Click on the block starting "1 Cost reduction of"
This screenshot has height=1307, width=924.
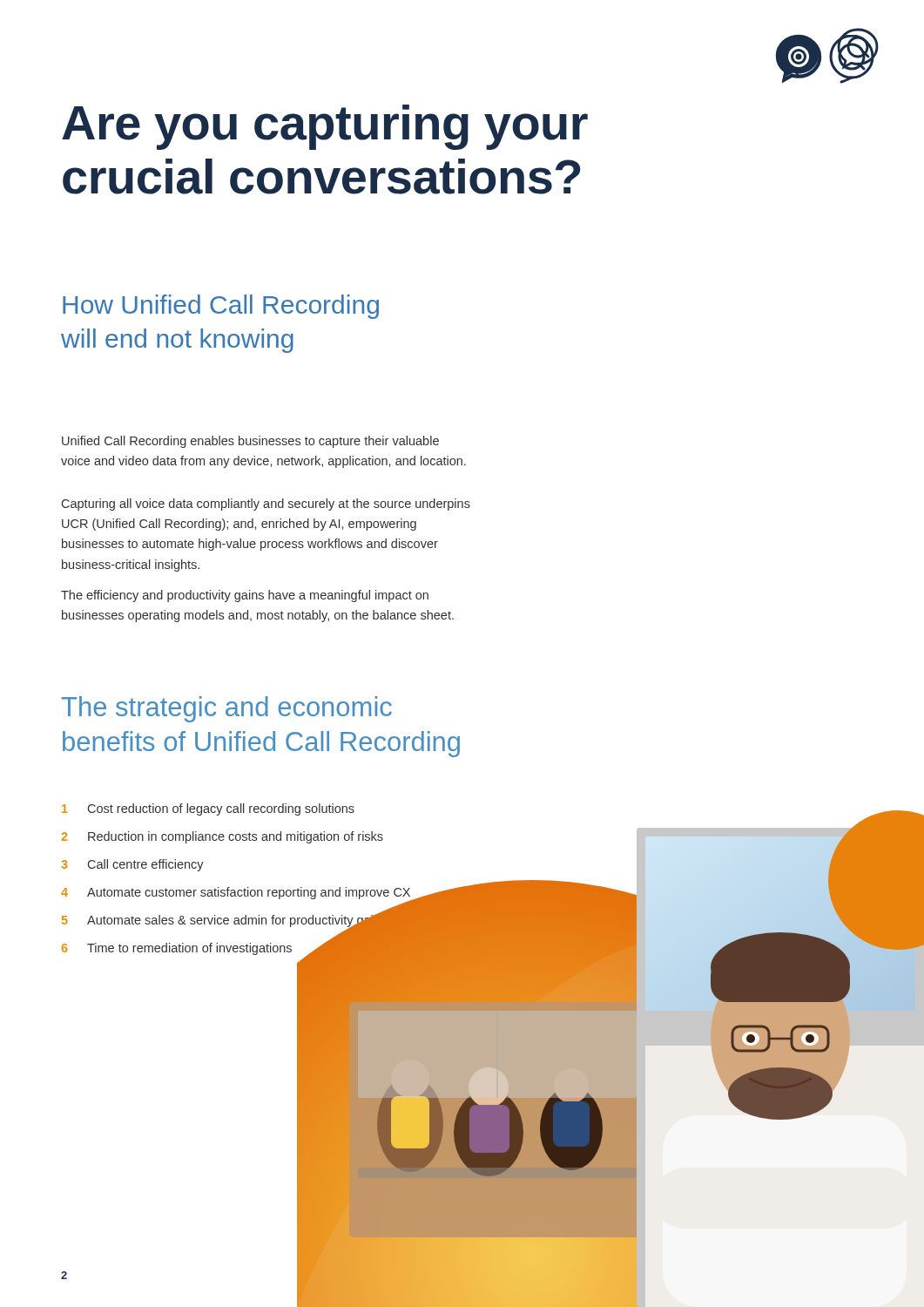[208, 809]
